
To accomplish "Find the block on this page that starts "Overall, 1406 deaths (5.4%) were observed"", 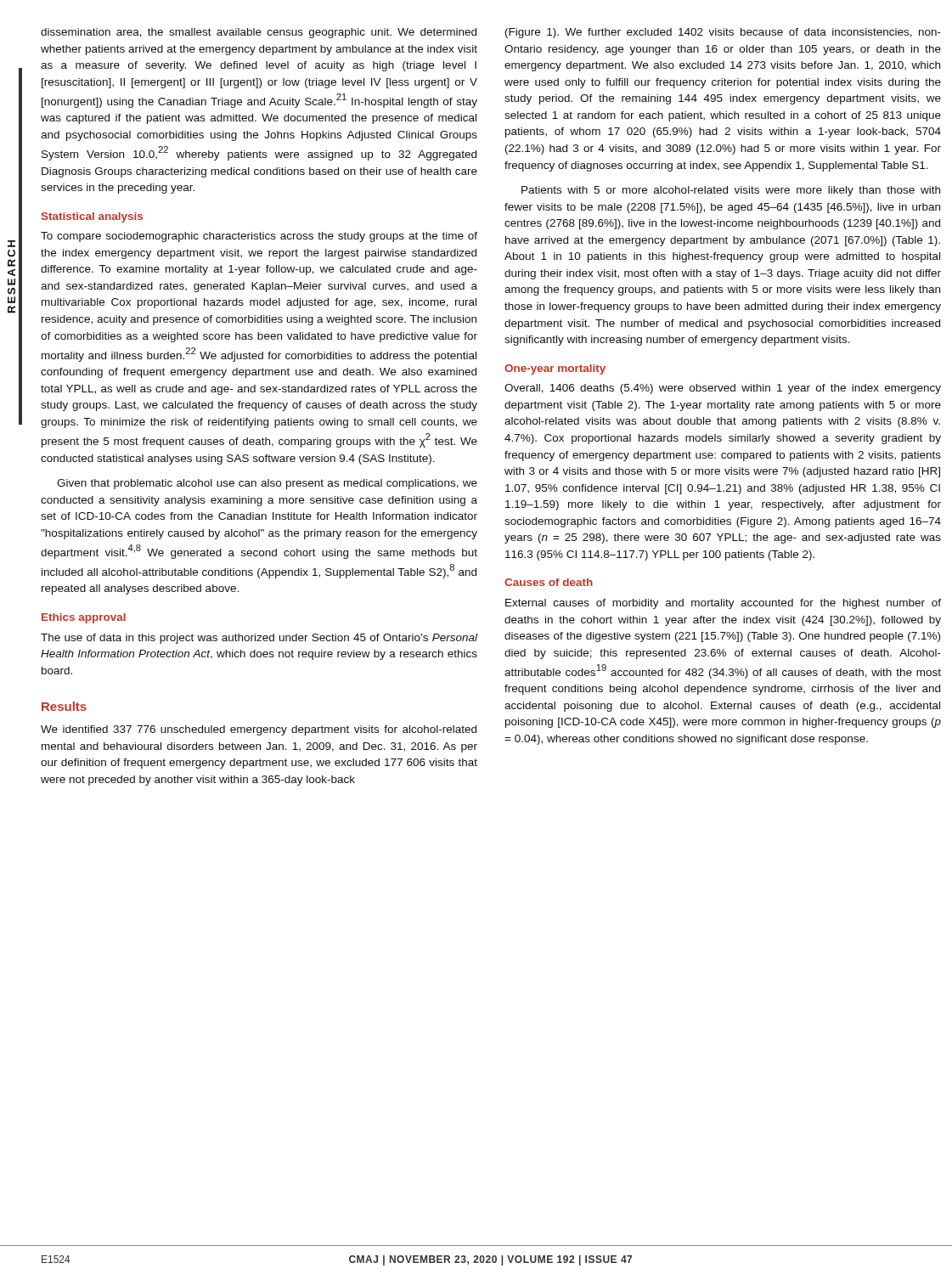I will (x=723, y=471).
